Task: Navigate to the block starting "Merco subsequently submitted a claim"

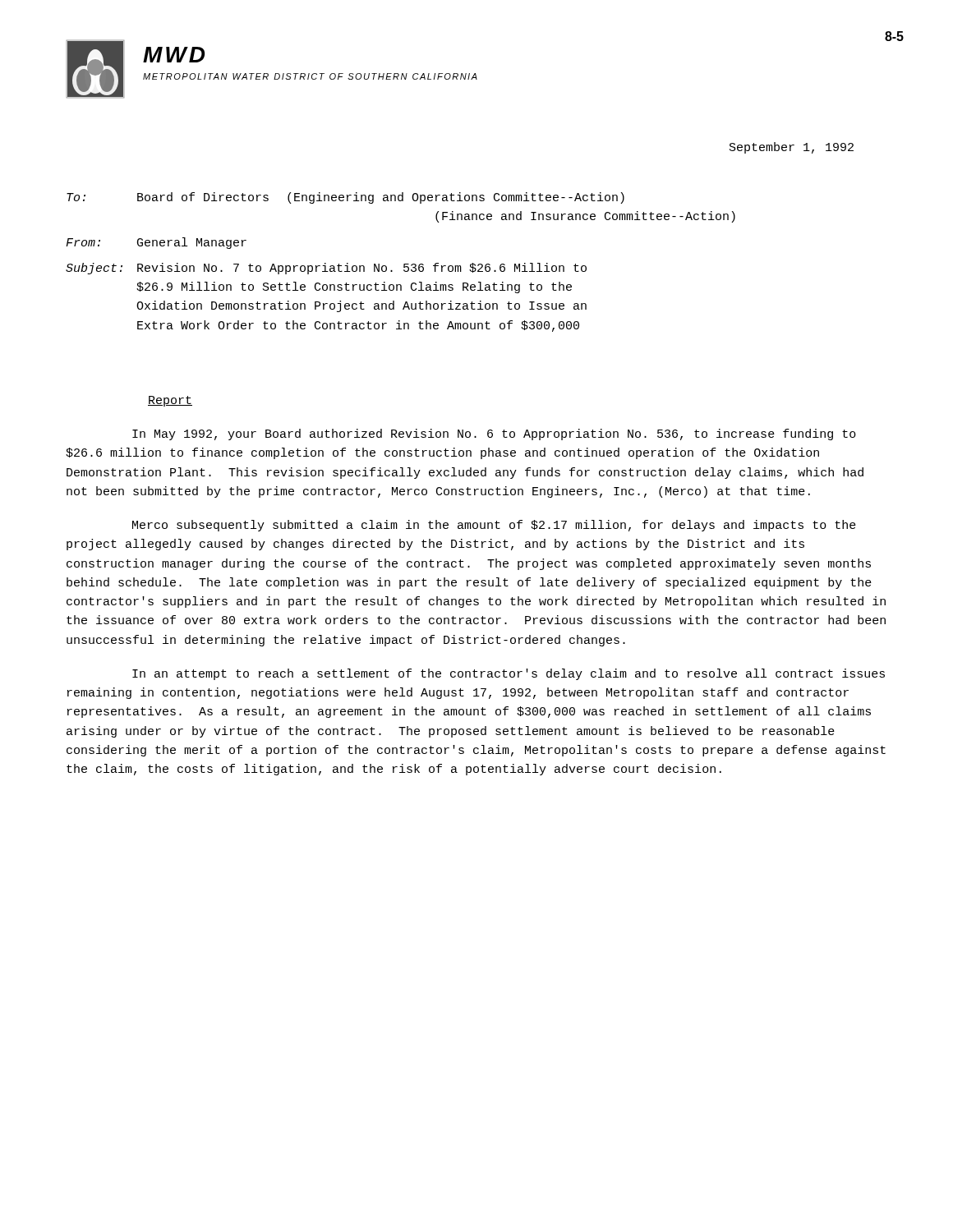Action: tap(476, 583)
